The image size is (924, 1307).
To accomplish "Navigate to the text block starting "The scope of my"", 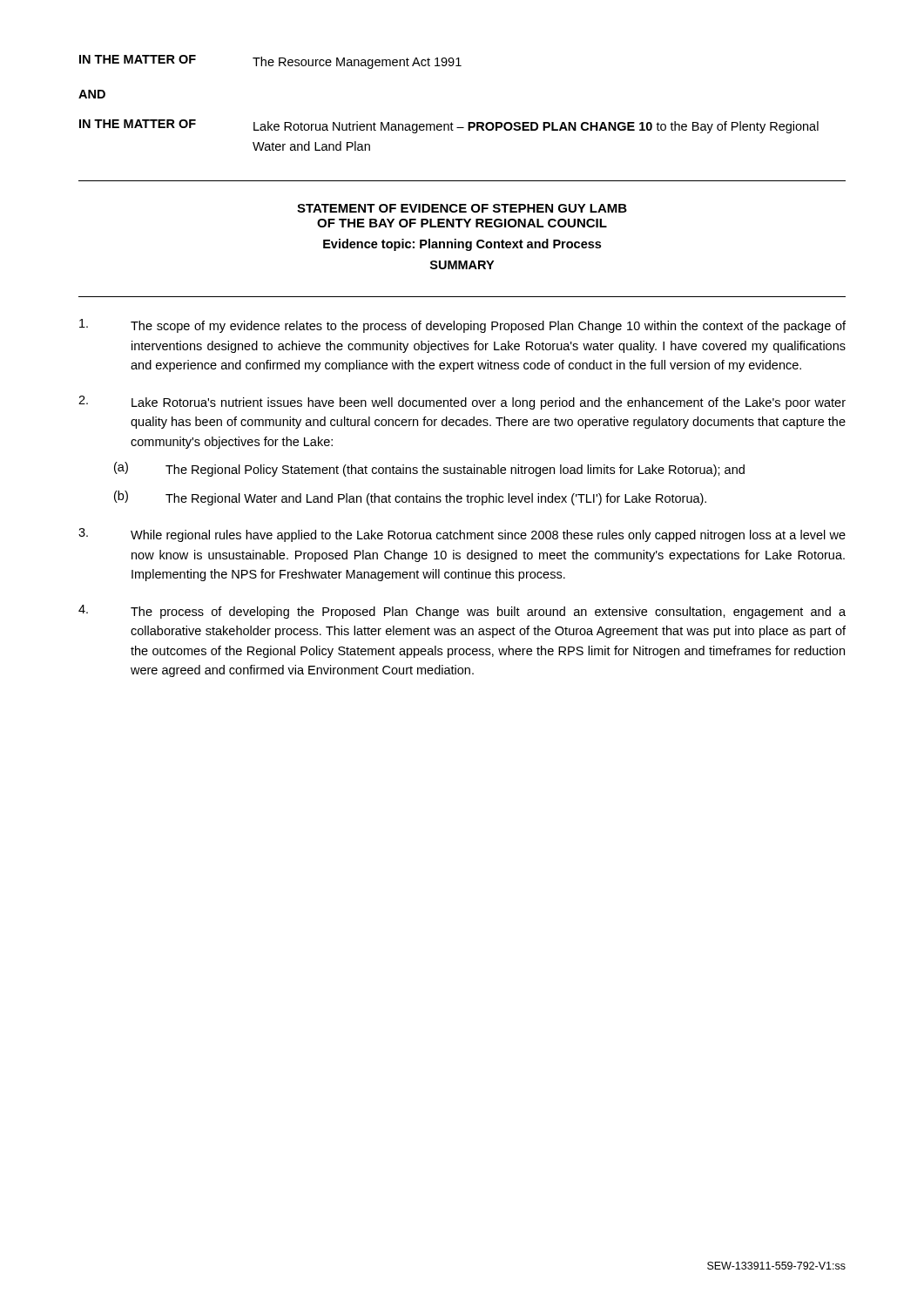I will click(462, 346).
